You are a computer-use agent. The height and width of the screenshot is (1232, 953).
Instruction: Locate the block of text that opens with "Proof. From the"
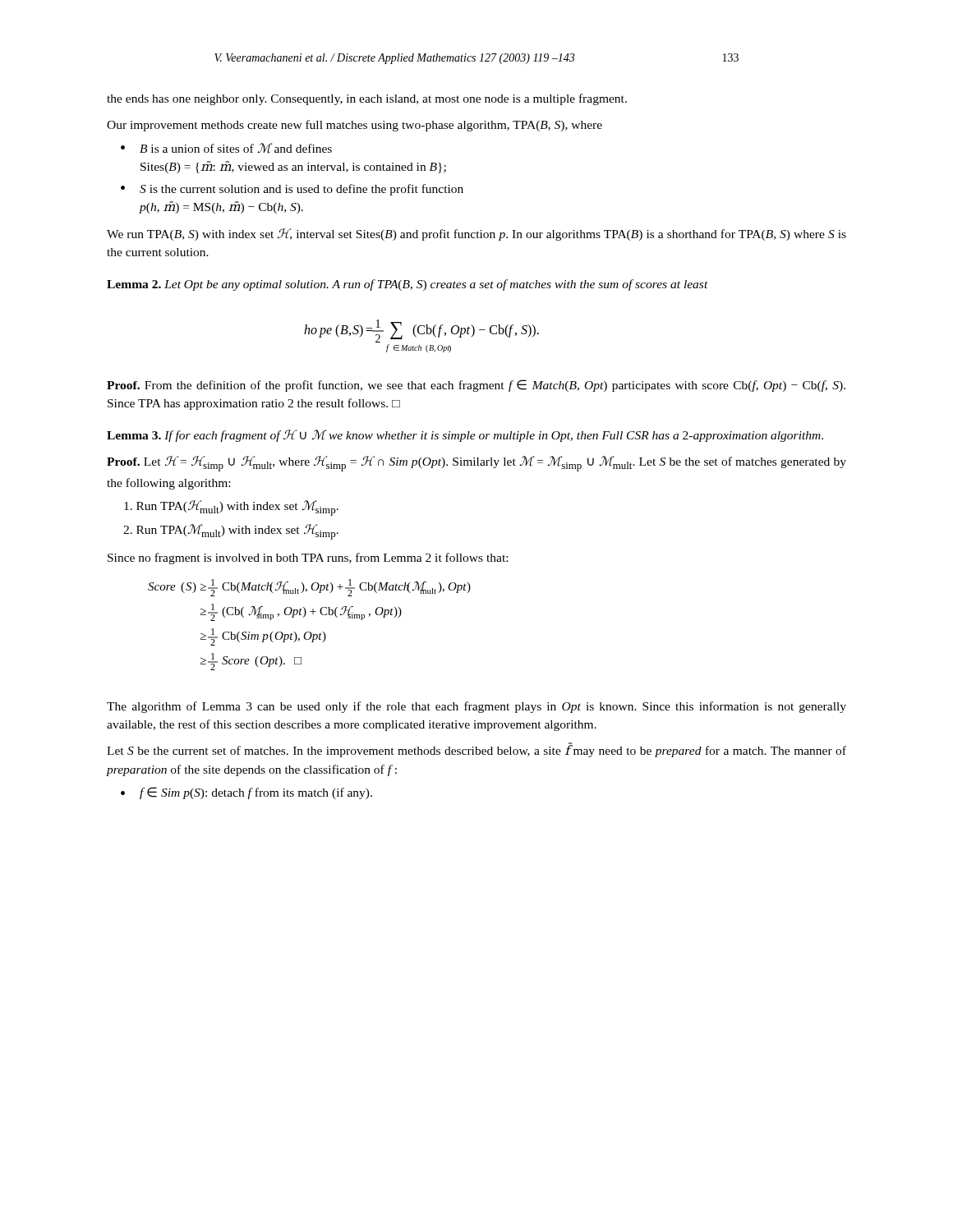point(476,394)
